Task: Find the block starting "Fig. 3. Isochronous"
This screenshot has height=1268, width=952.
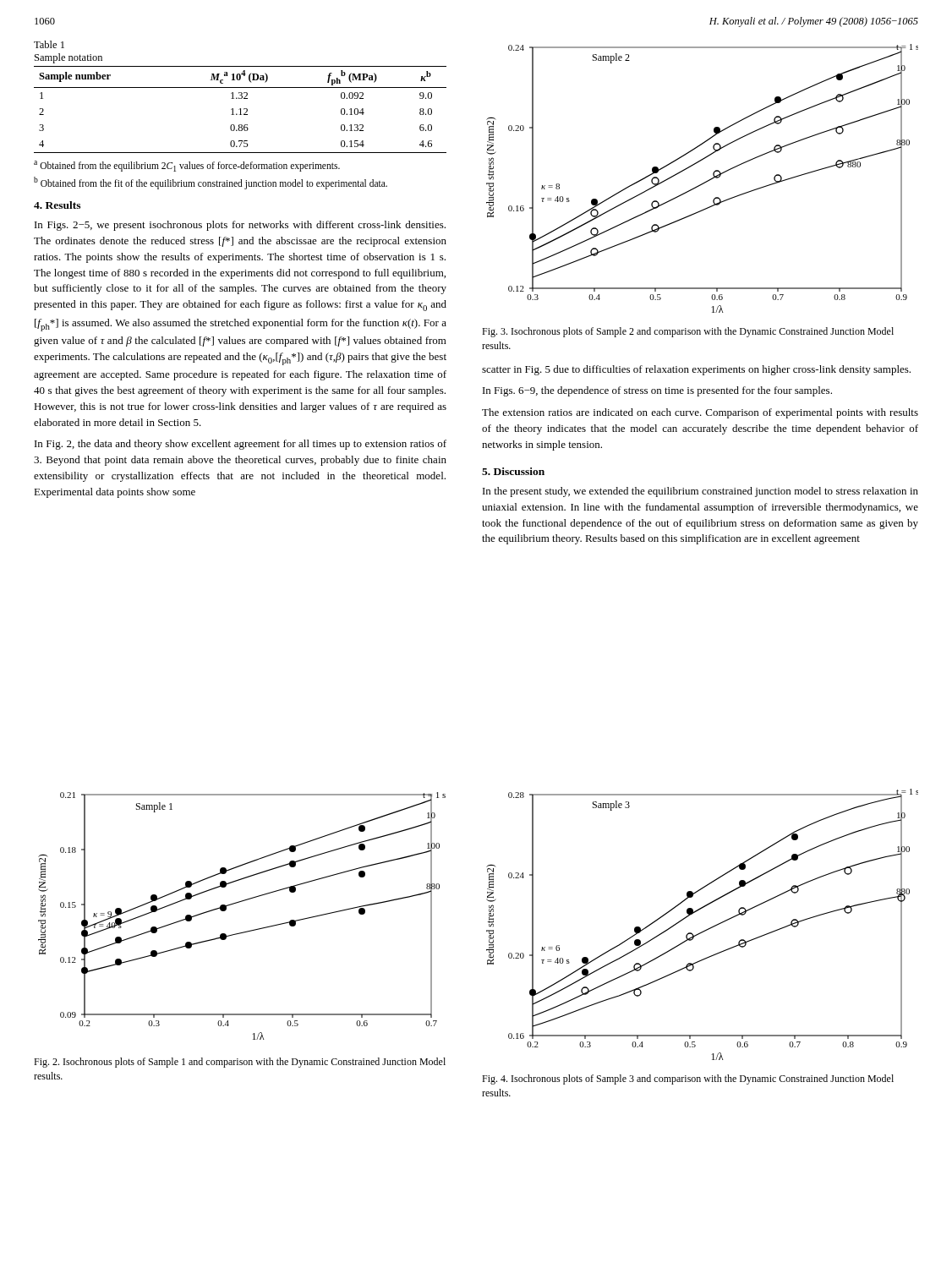Action: point(688,338)
